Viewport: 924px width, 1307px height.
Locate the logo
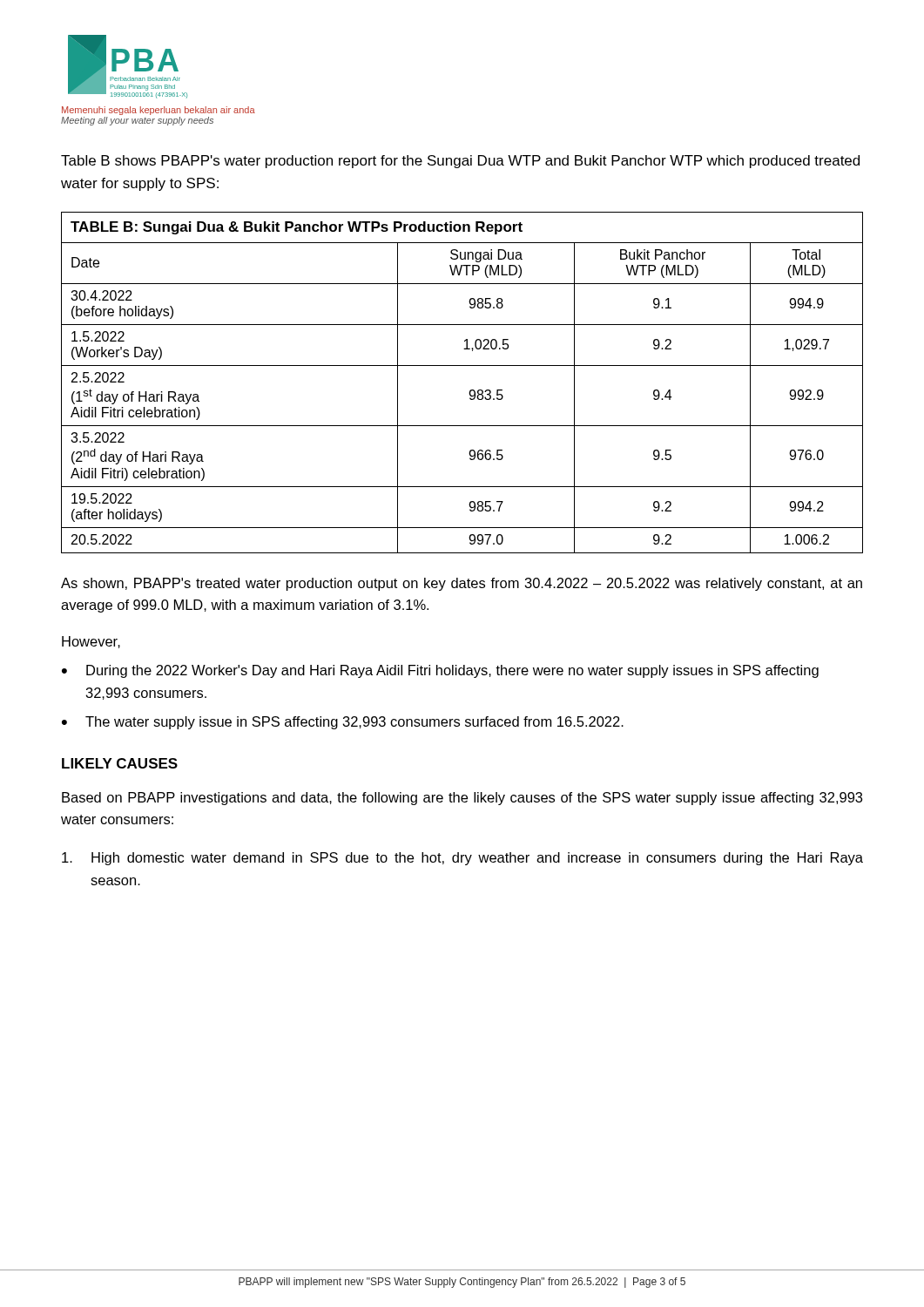tap(462, 76)
